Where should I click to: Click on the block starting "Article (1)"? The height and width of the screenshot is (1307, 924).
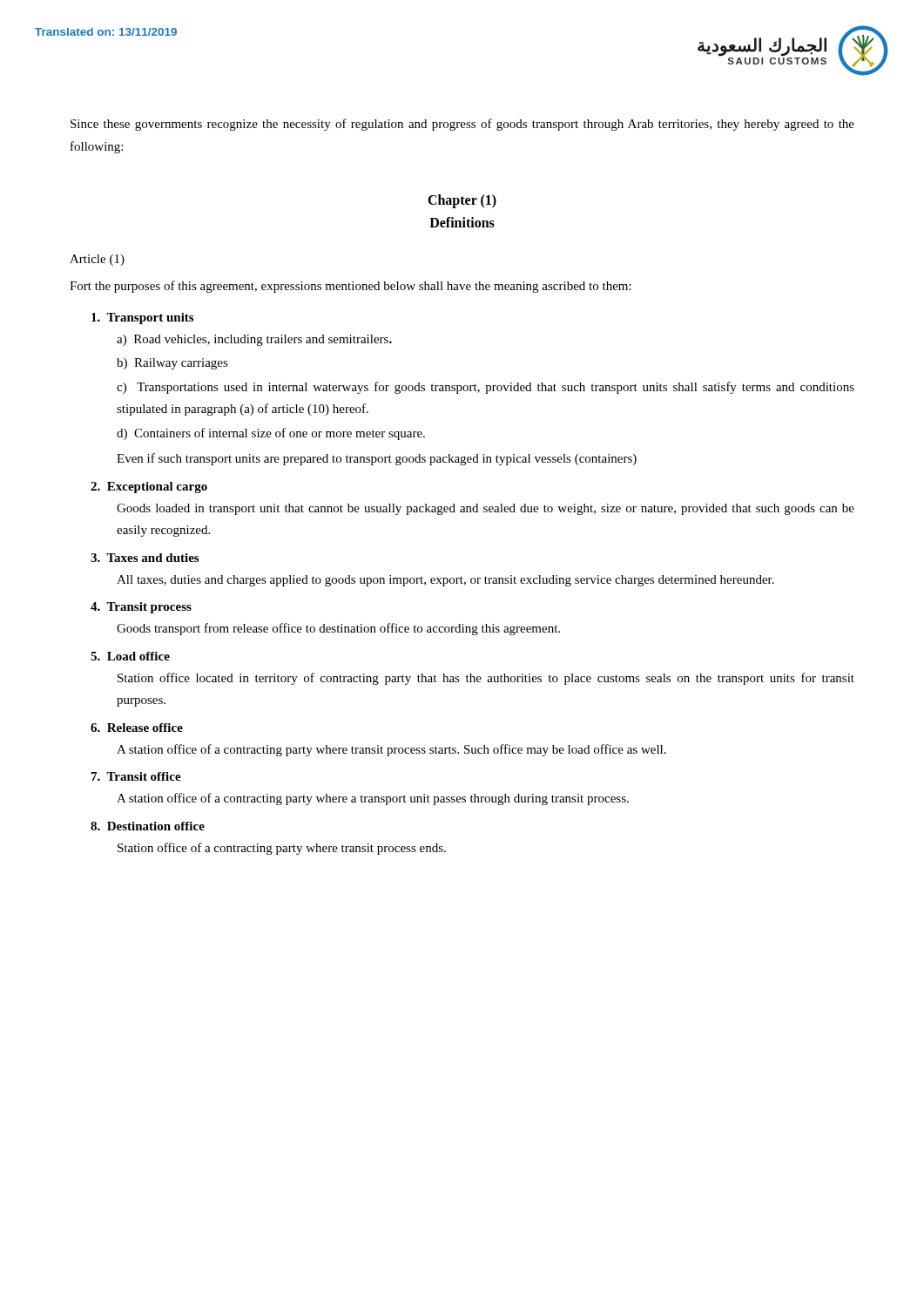[97, 259]
